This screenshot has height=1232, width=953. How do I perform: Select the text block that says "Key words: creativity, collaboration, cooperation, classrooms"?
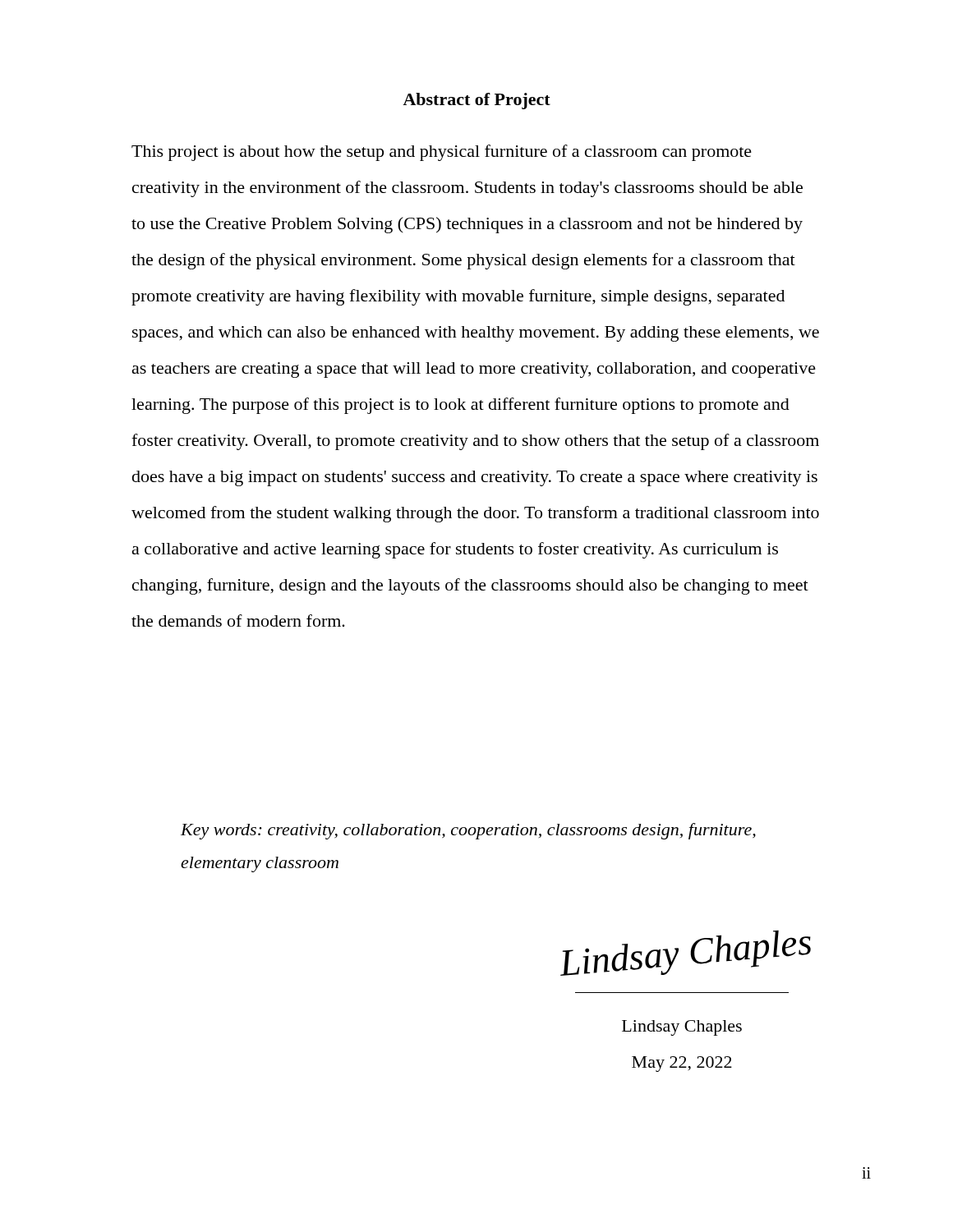point(469,845)
